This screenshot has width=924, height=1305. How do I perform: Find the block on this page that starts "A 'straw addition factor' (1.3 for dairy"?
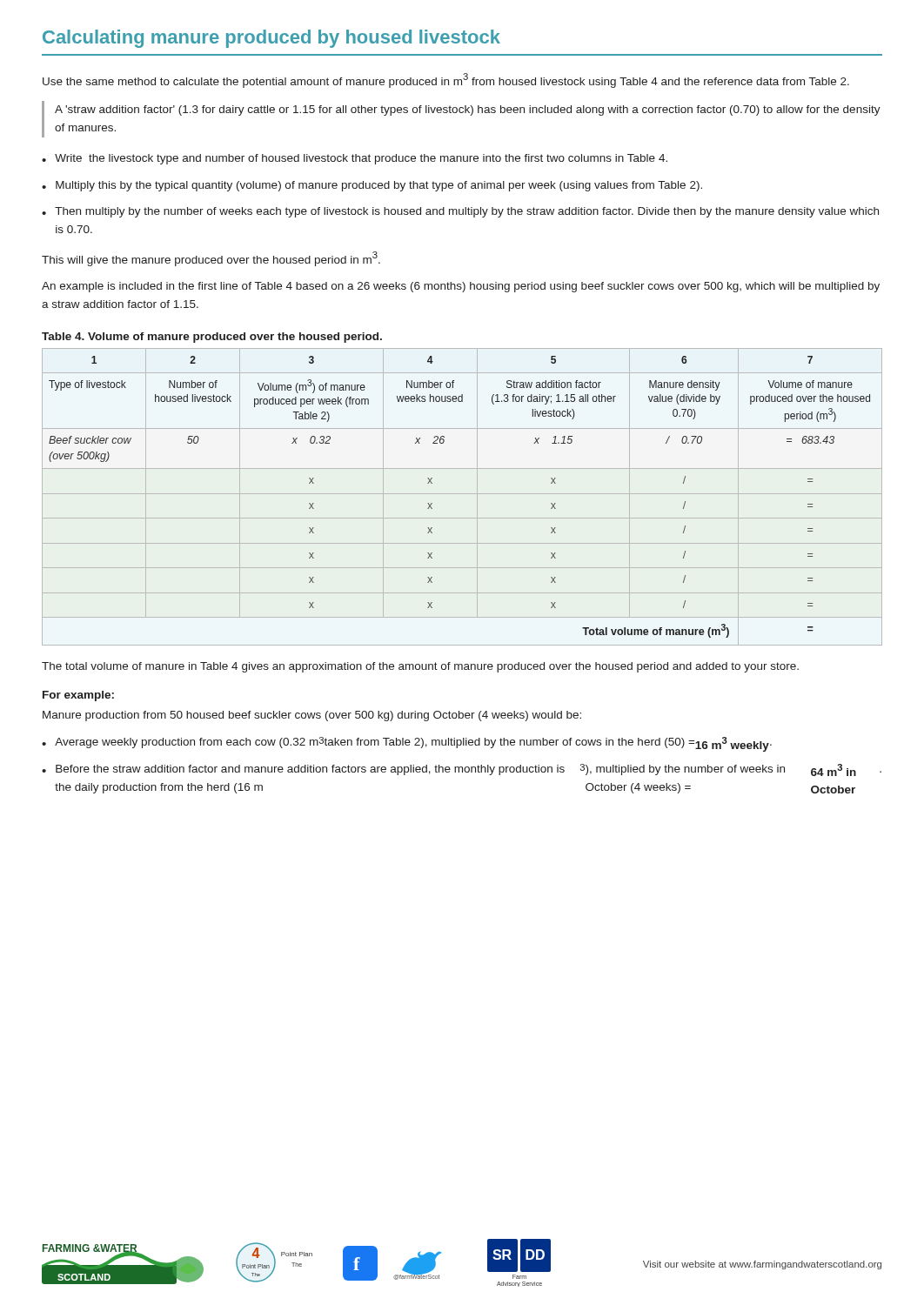click(x=467, y=119)
